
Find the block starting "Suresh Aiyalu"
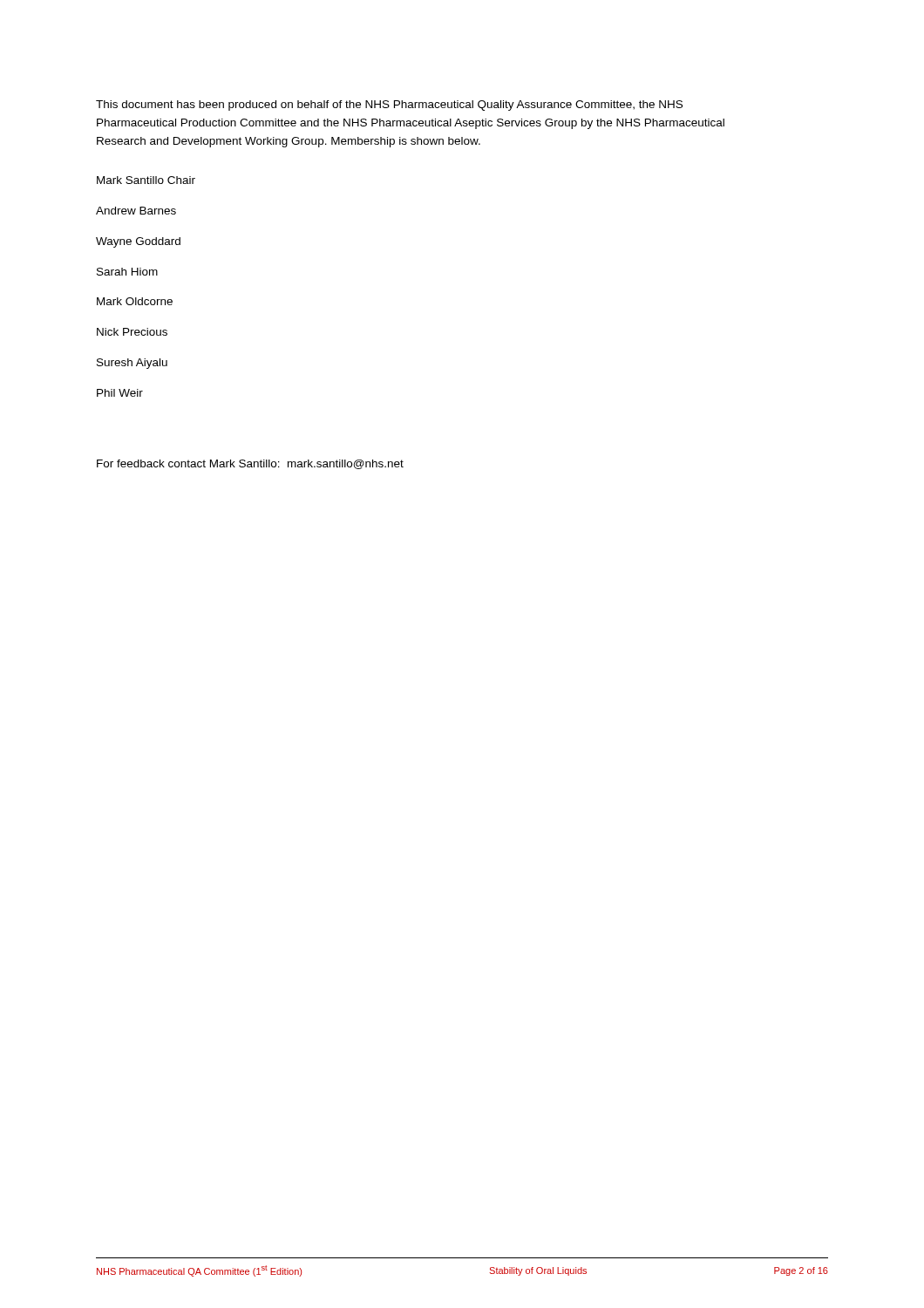tap(132, 363)
